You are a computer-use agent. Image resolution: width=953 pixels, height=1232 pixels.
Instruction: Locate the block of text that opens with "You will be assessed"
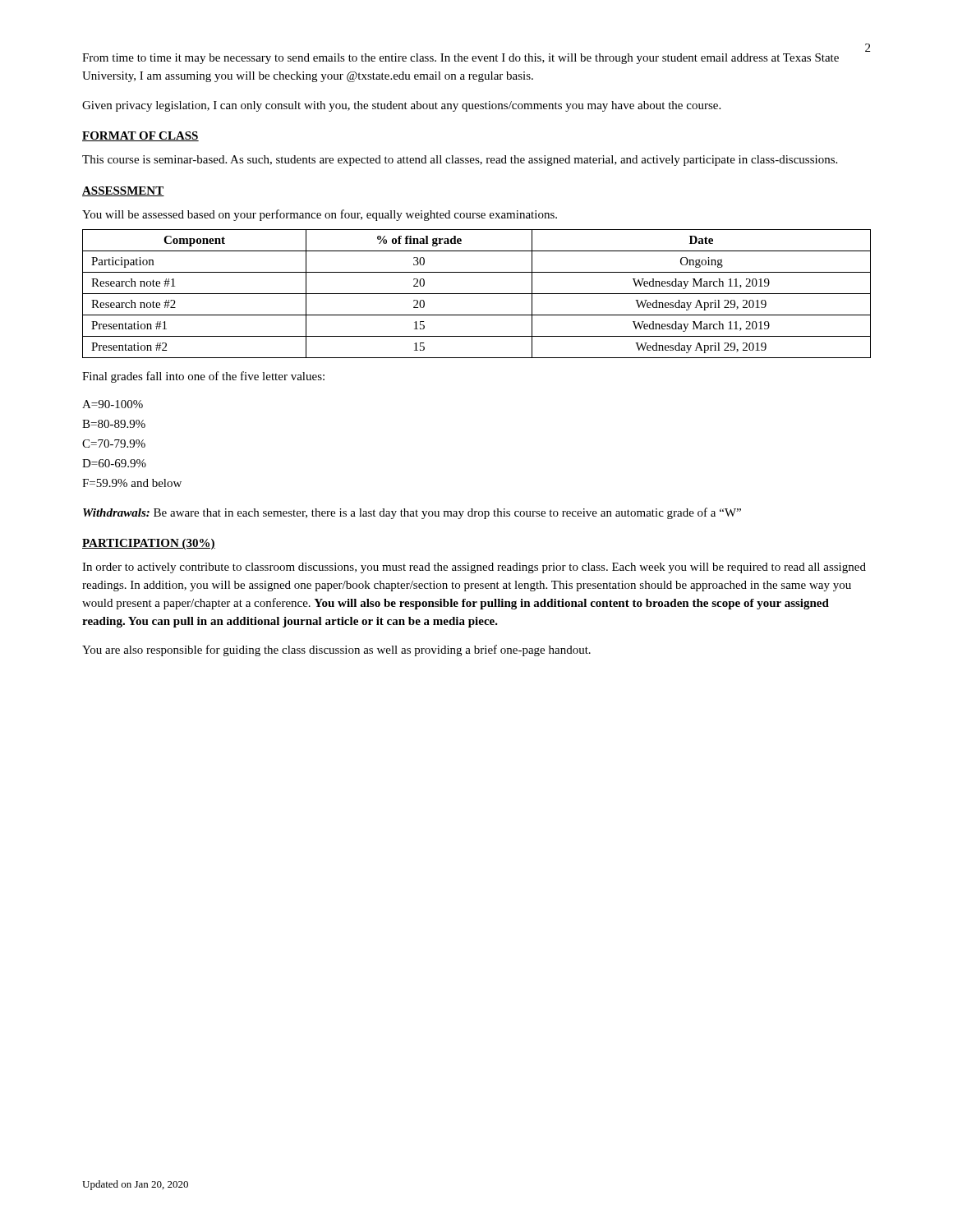(x=320, y=214)
